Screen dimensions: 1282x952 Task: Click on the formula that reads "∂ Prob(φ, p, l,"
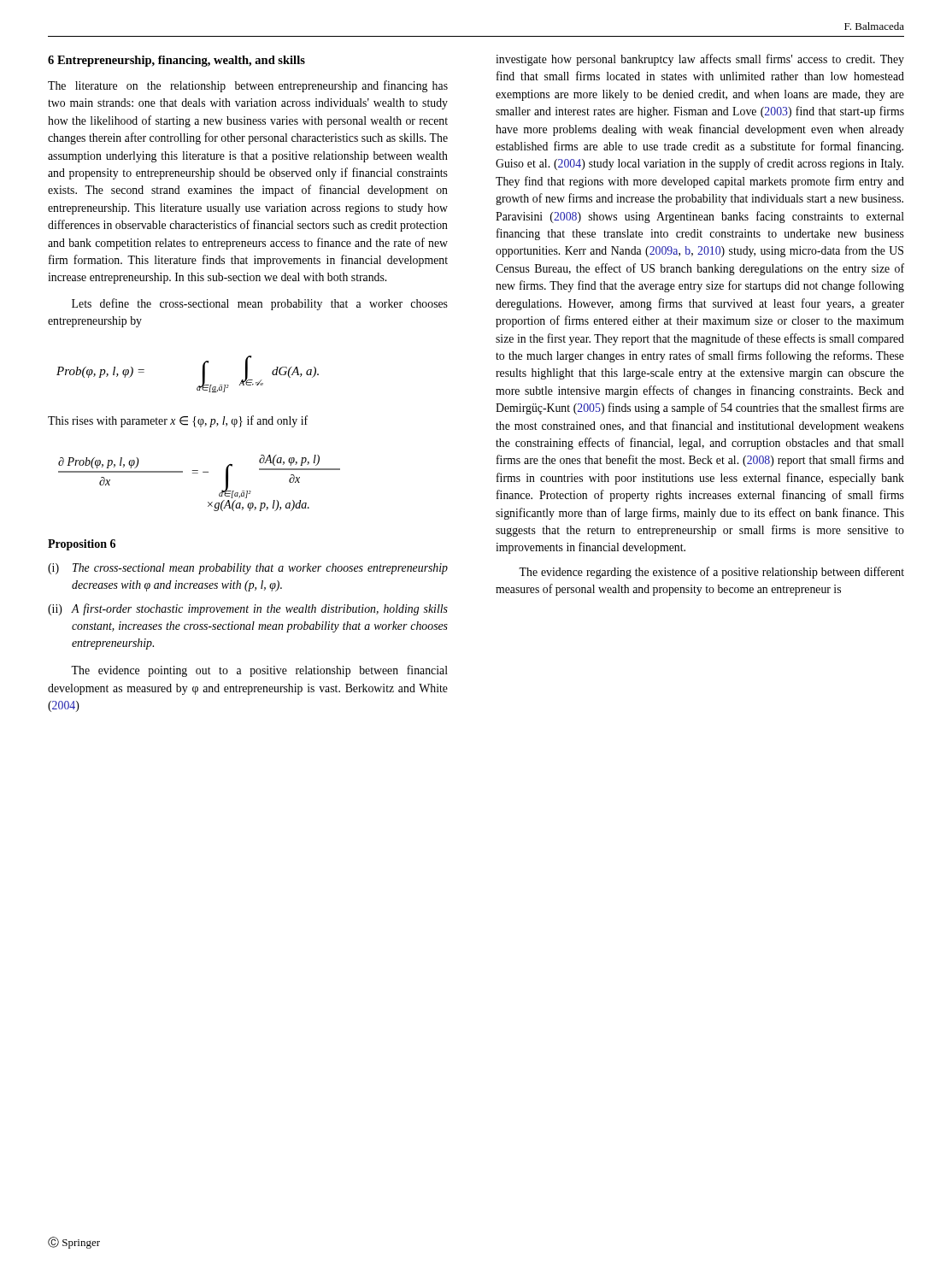(244, 480)
